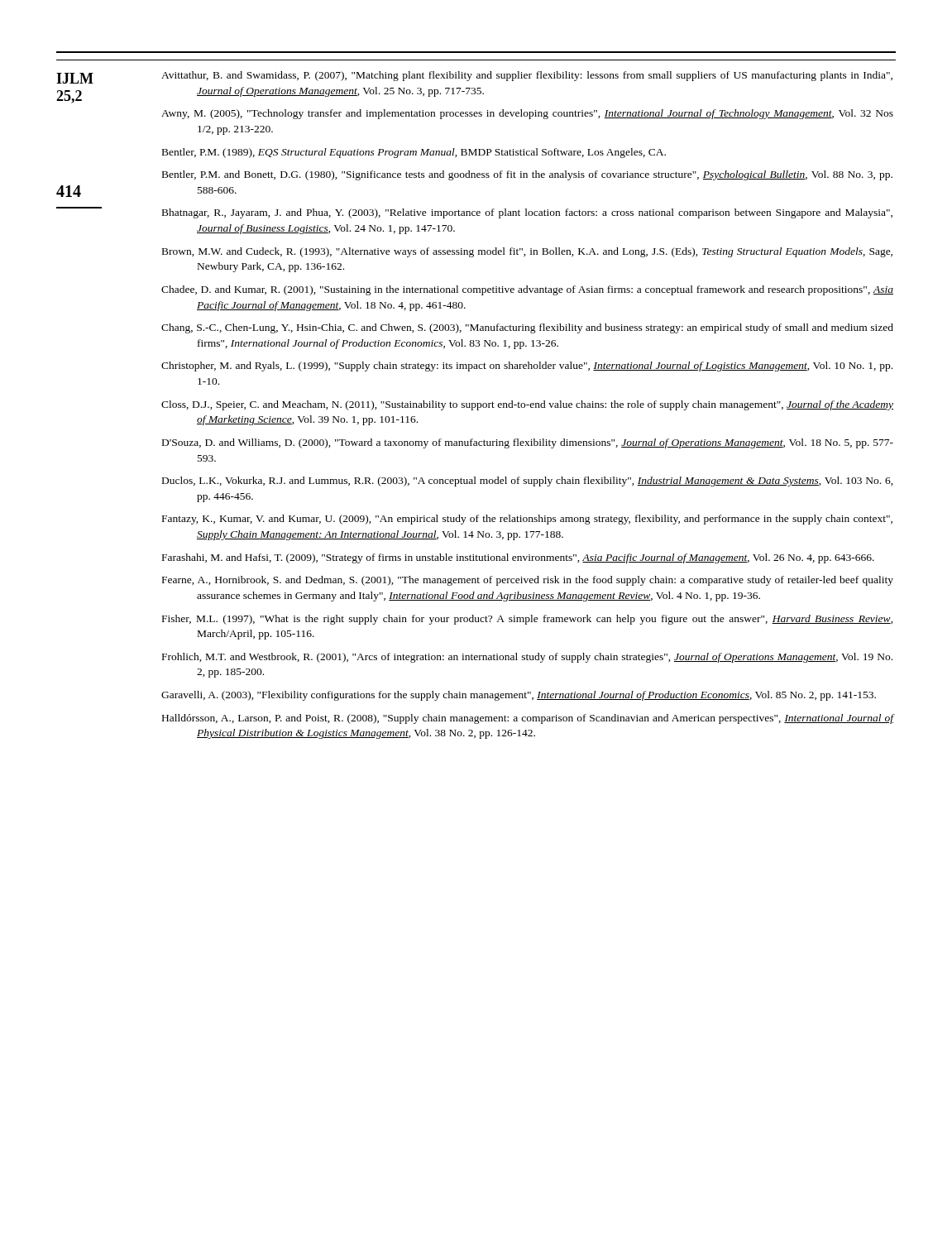The image size is (952, 1241).
Task: Find the list item that says "Duclos, L.K., Vokurka, R.J."
Action: coord(527,488)
